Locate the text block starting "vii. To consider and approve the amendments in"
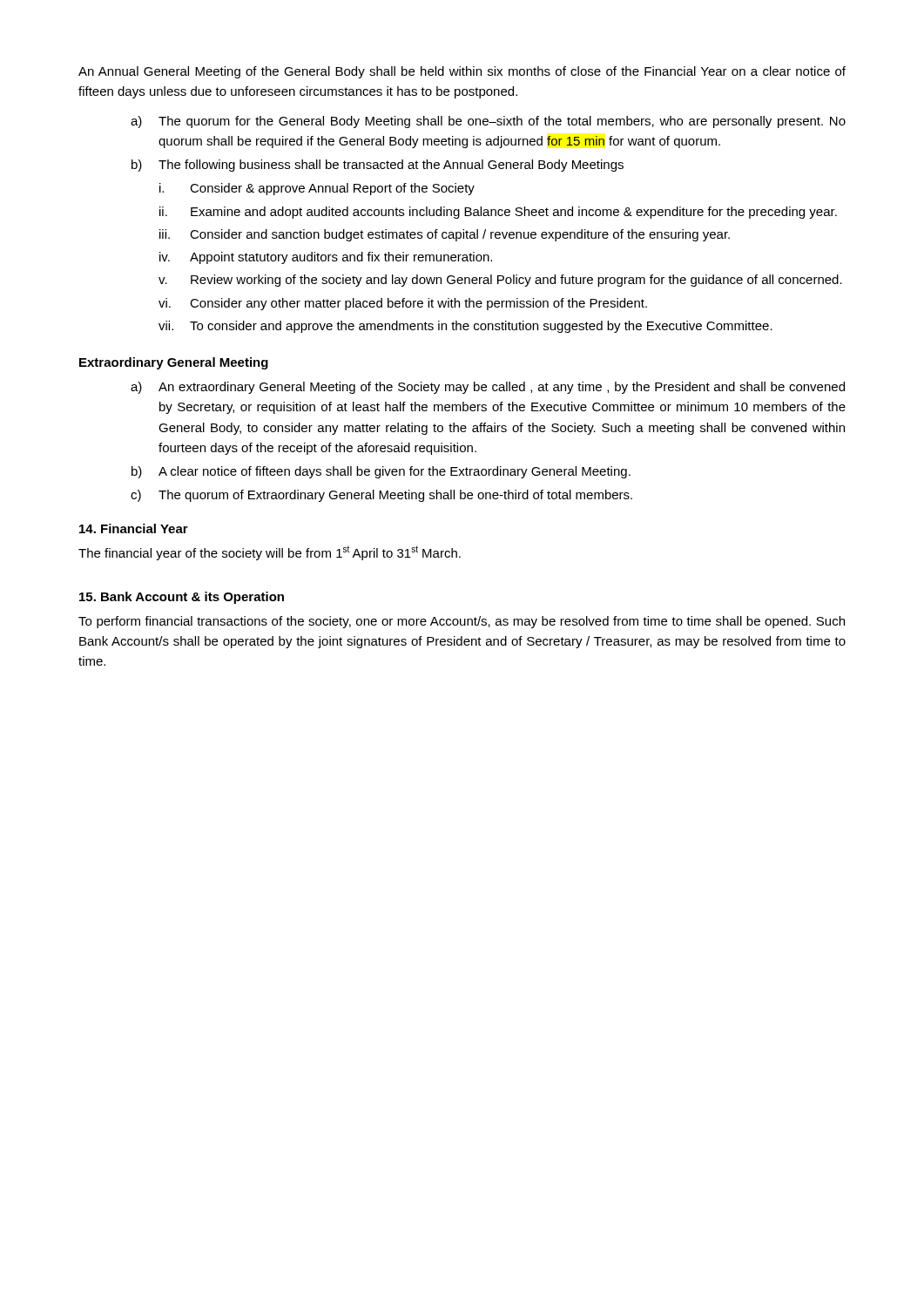Viewport: 924px width, 1307px height. [466, 325]
